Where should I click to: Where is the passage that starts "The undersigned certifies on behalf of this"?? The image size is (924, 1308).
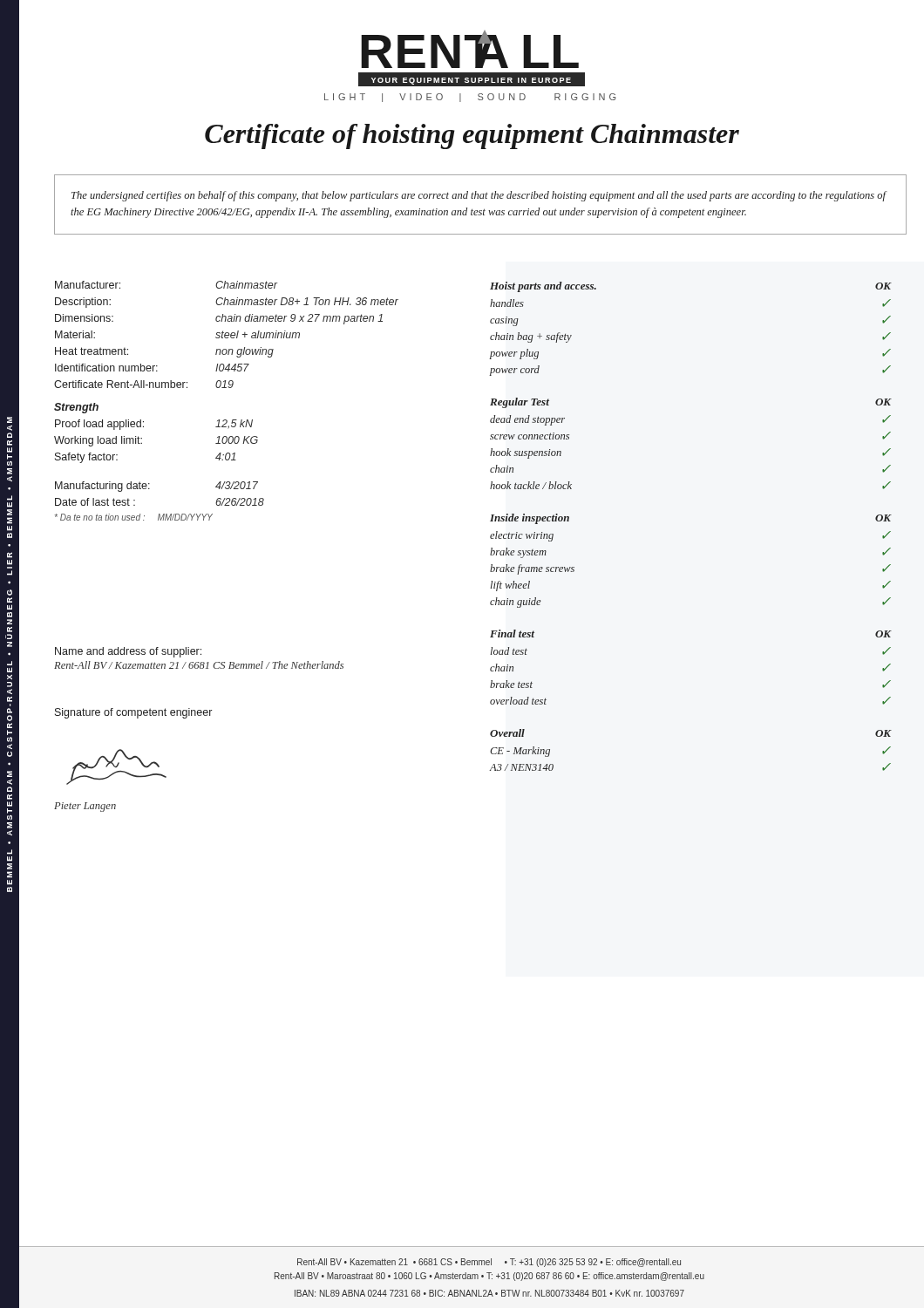[480, 204]
